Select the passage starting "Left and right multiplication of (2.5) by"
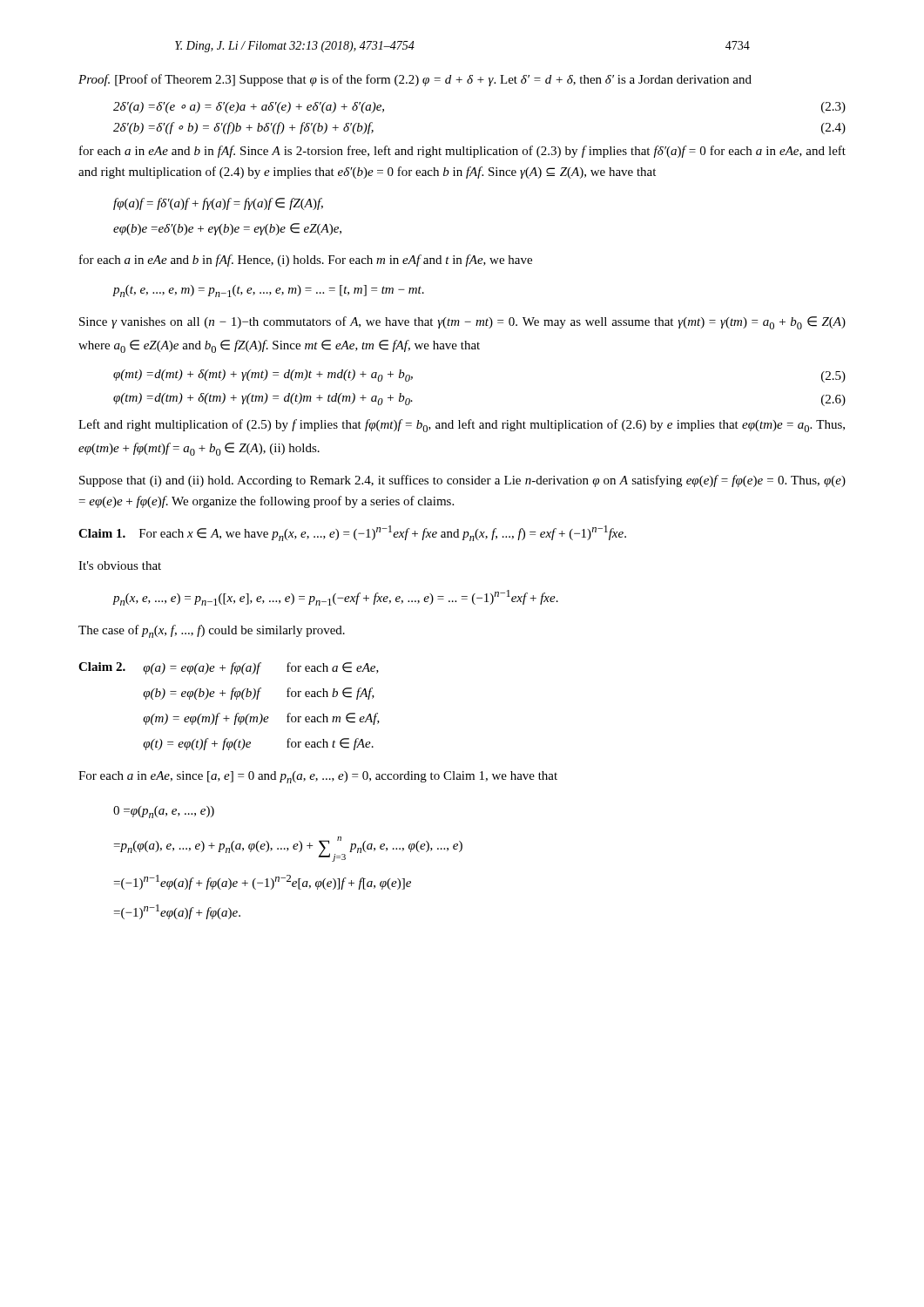This screenshot has width=924, height=1307. (x=462, y=438)
